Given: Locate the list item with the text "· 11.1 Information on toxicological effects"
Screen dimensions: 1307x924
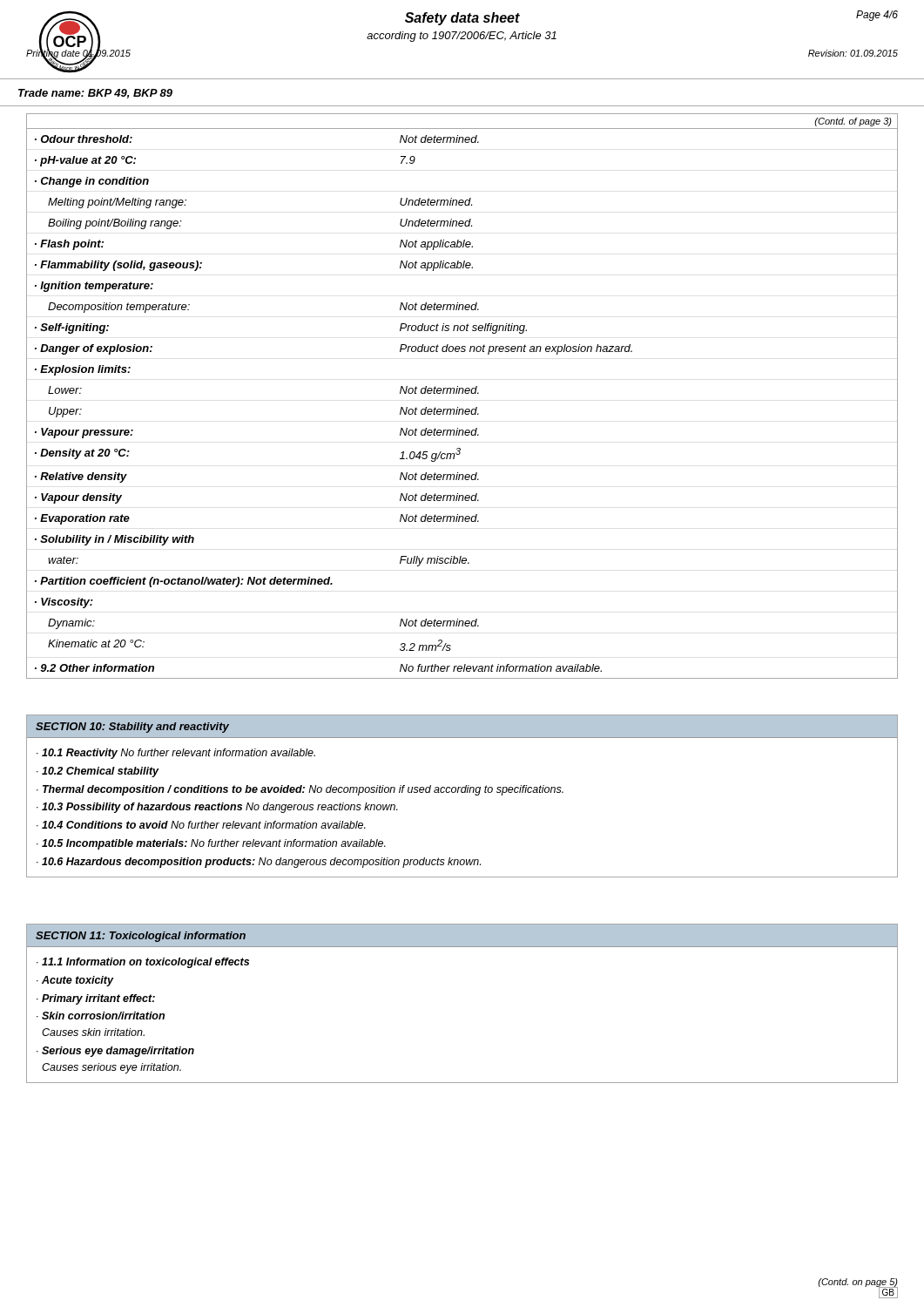Looking at the screenshot, I should tap(143, 962).
